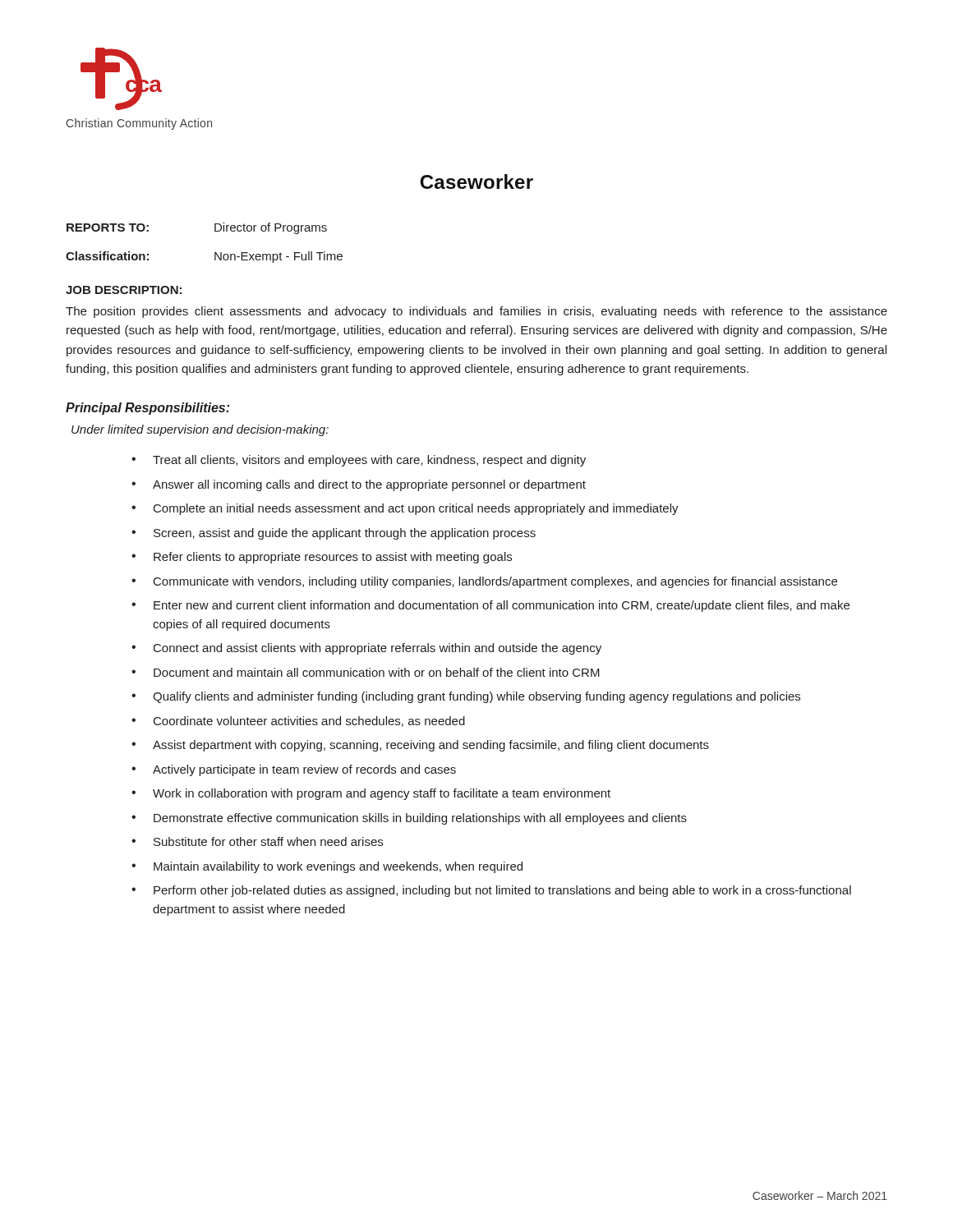Point to the block beginning "• Assist department with"

click(509, 745)
